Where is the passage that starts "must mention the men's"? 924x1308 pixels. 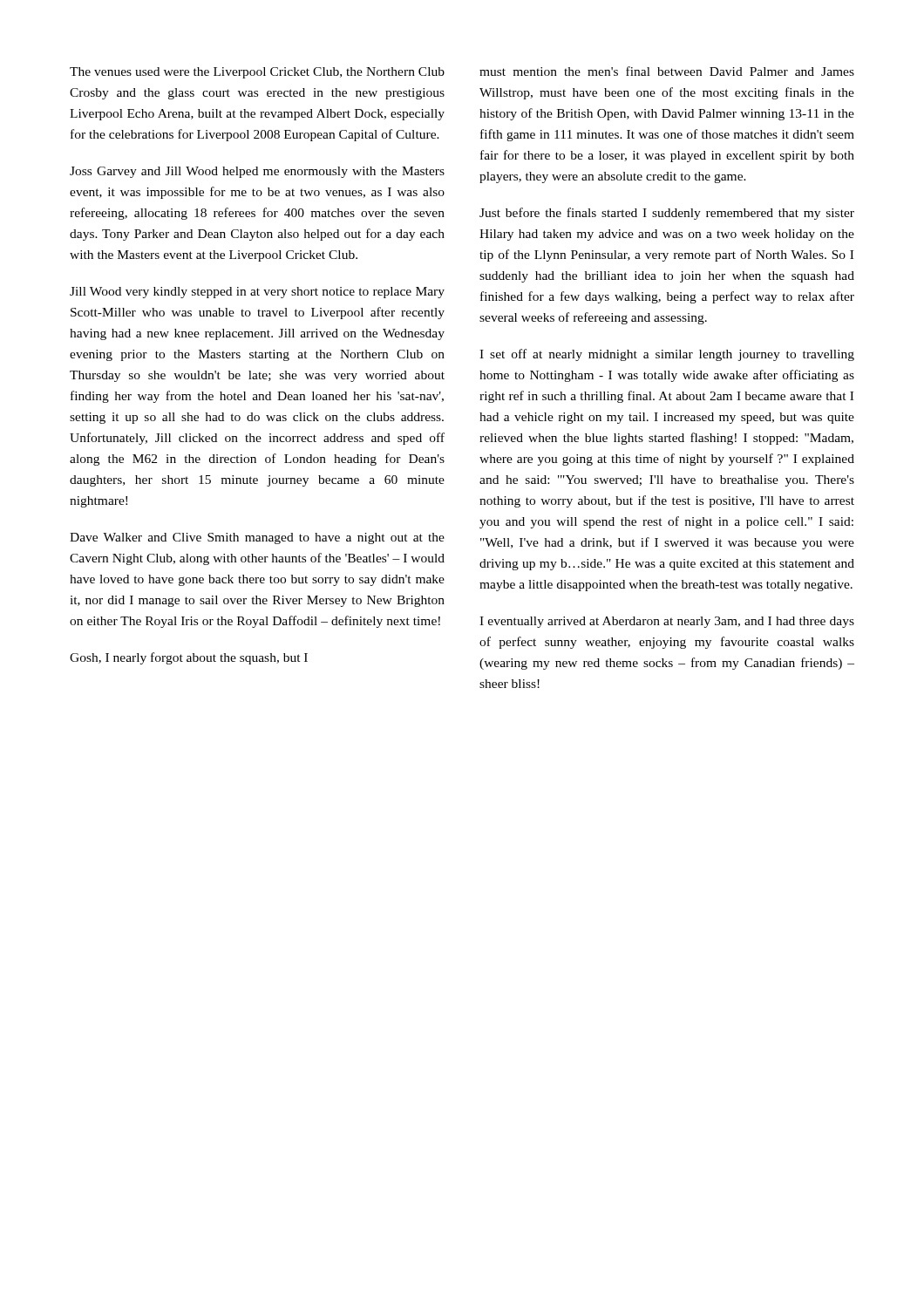pyautogui.click(x=667, y=124)
